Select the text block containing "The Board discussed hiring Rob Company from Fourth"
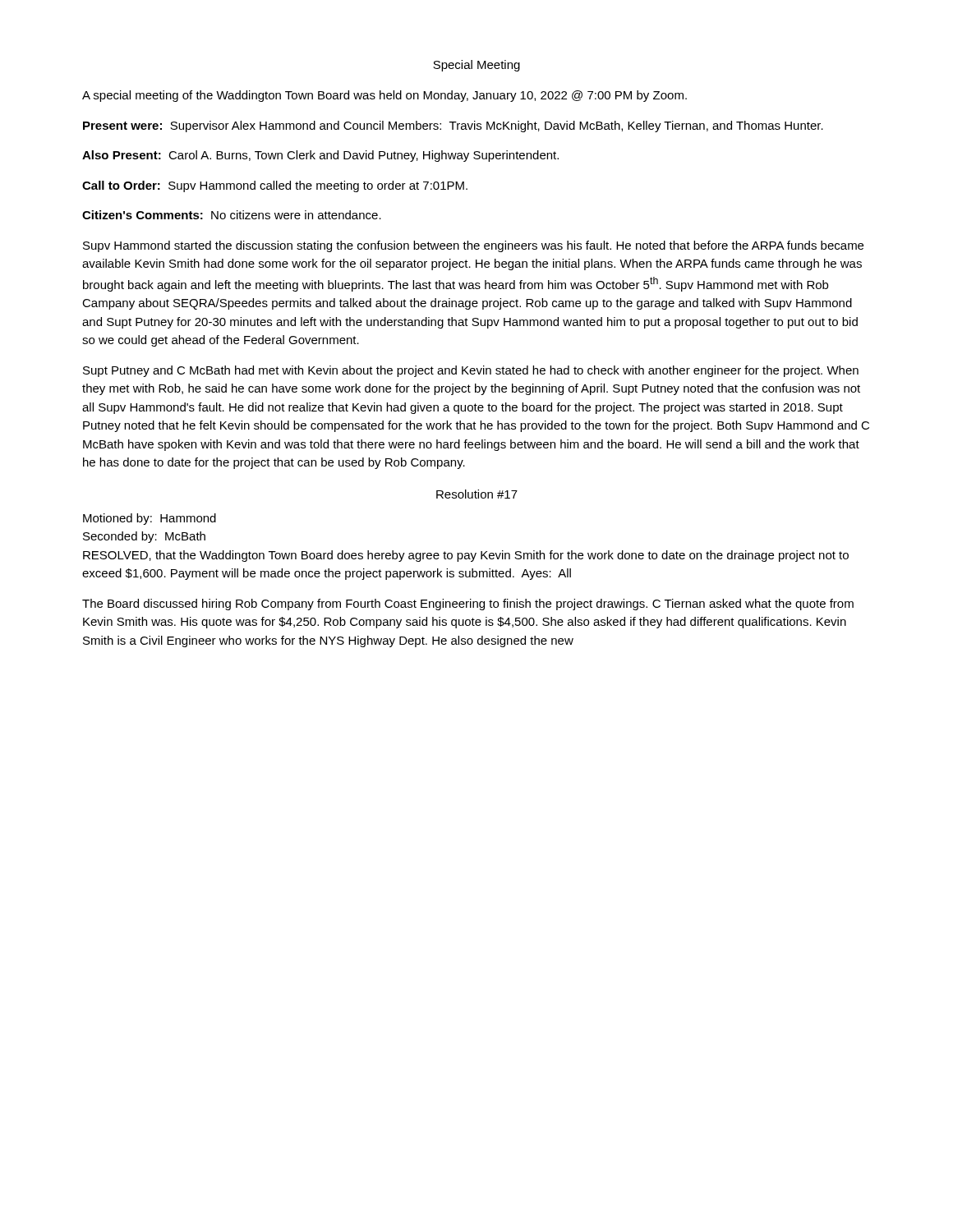 (468, 621)
